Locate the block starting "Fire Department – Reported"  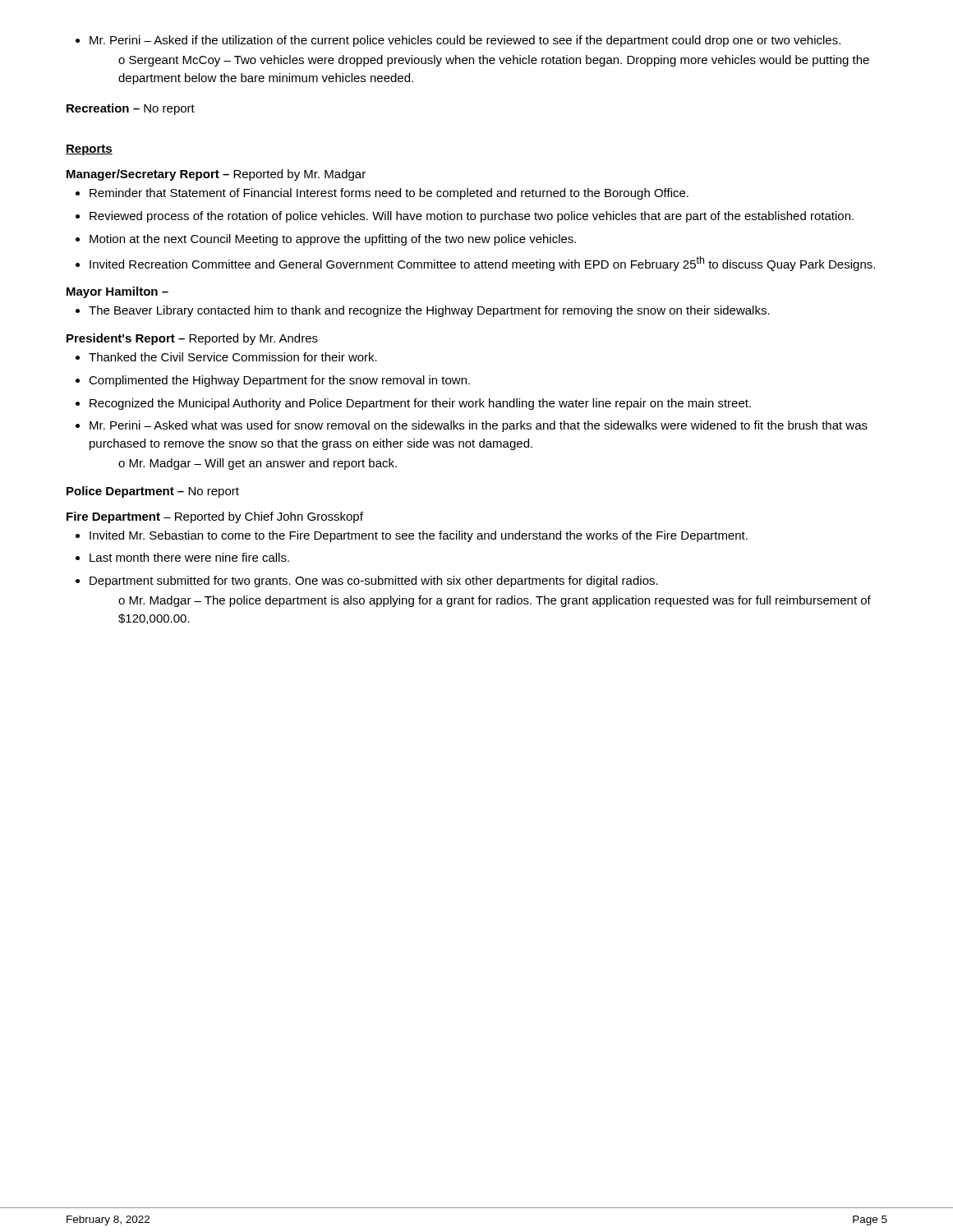pyautogui.click(x=214, y=516)
